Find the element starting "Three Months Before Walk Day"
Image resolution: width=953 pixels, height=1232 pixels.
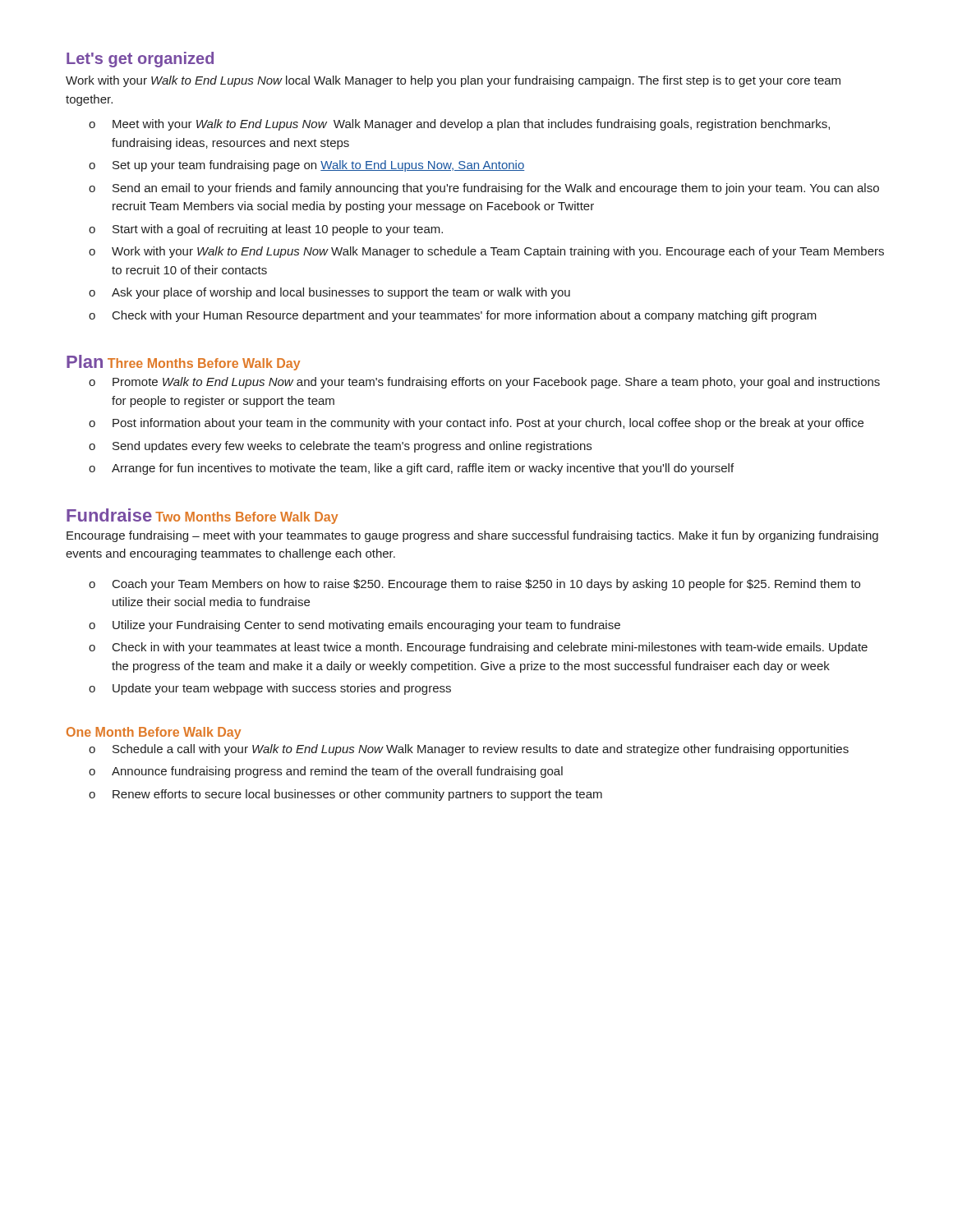204,363
